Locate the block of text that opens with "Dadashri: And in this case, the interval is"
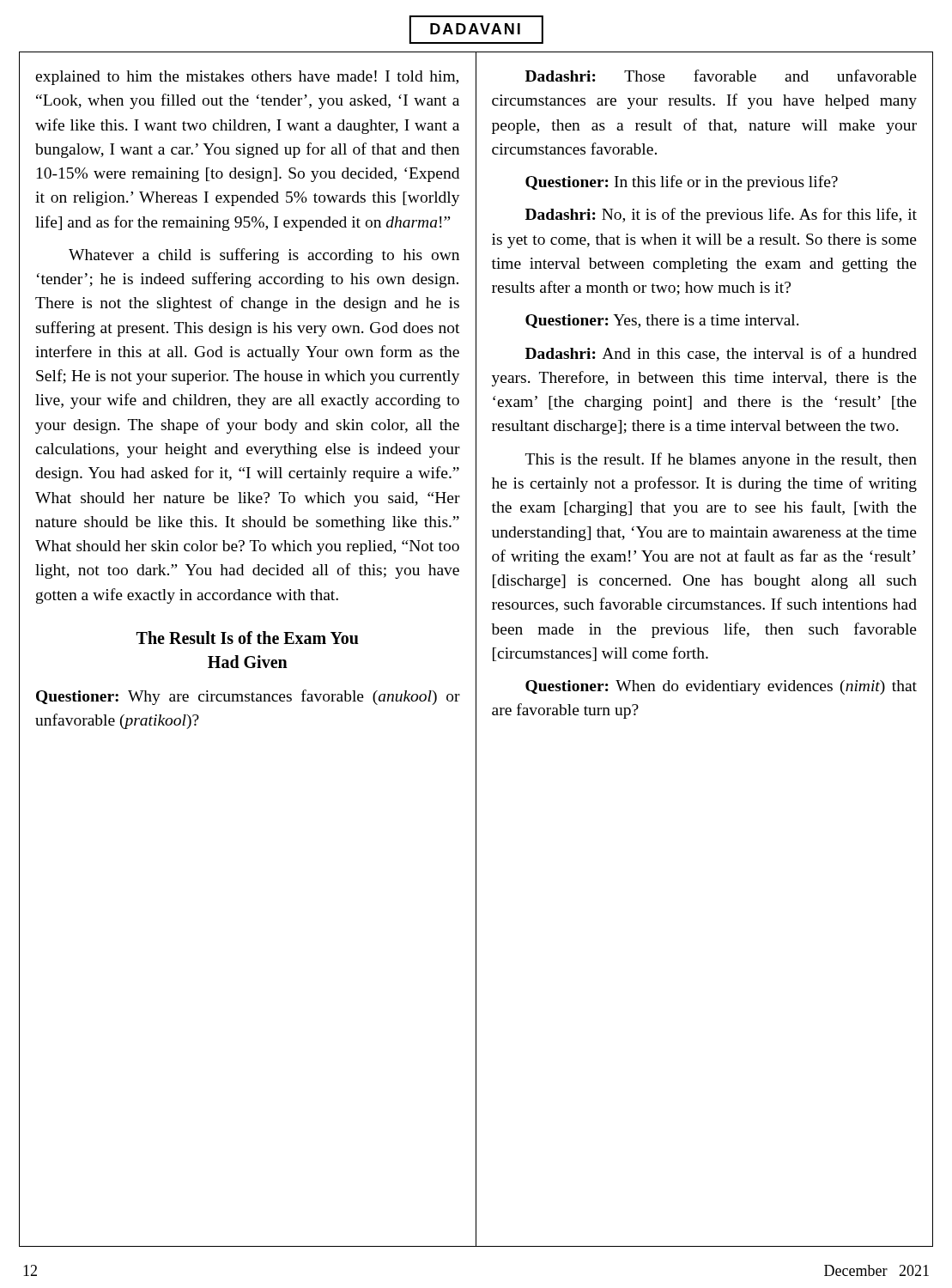952x1288 pixels. coord(704,389)
